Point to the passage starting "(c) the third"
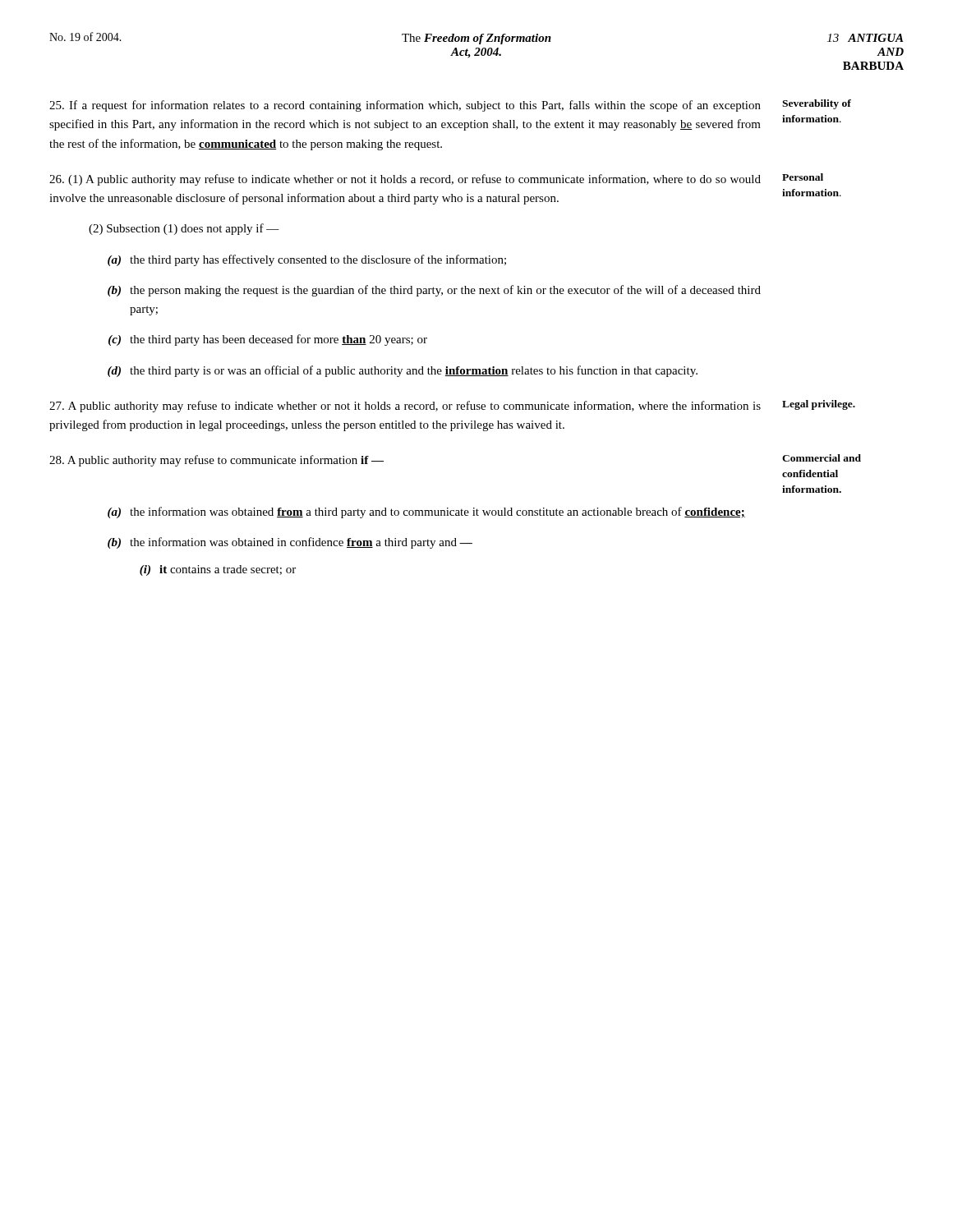The height and width of the screenshot is (1232, 953). point(425,340)
